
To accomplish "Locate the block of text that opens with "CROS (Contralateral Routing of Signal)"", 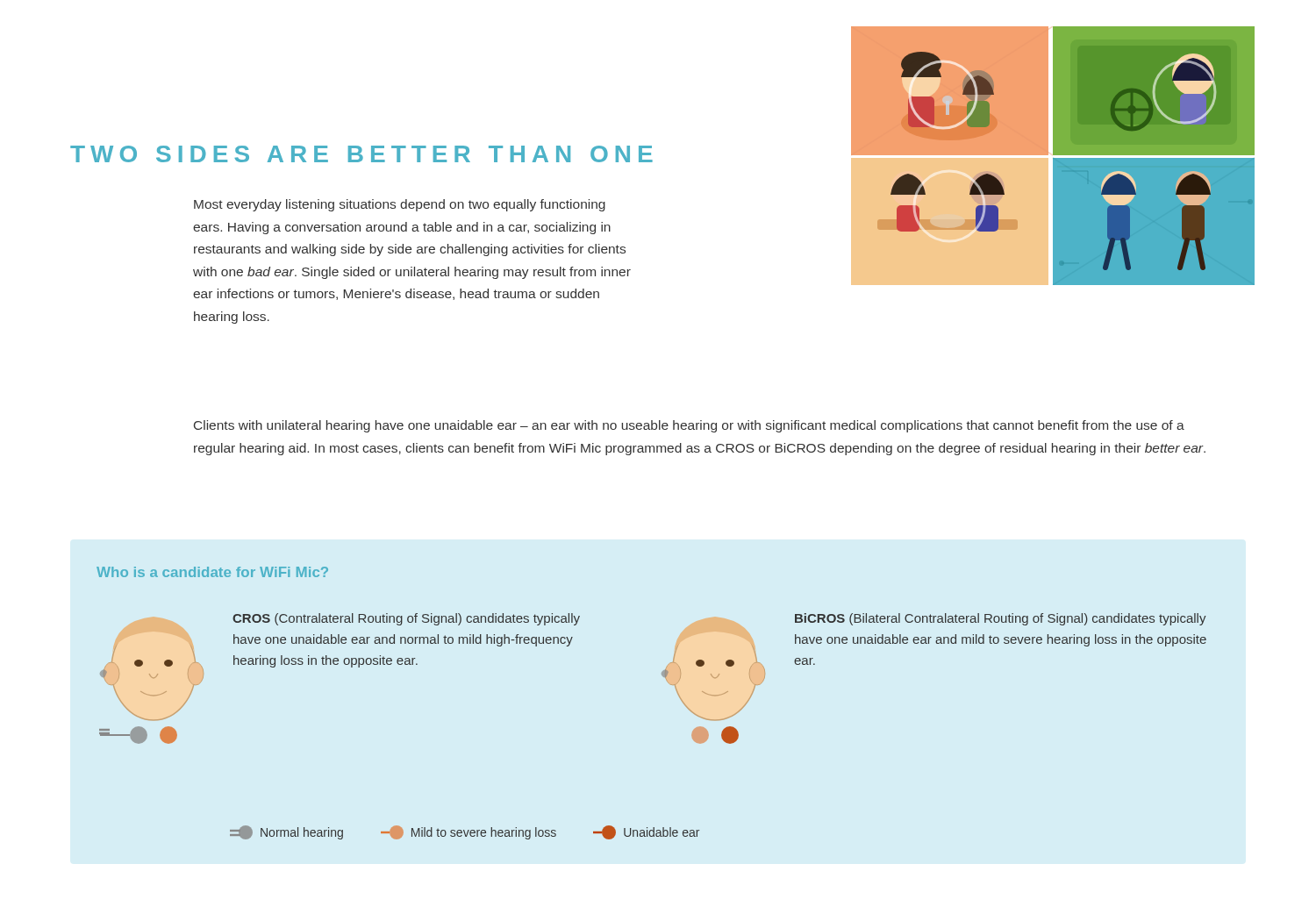I will click(x=406, y=639).
